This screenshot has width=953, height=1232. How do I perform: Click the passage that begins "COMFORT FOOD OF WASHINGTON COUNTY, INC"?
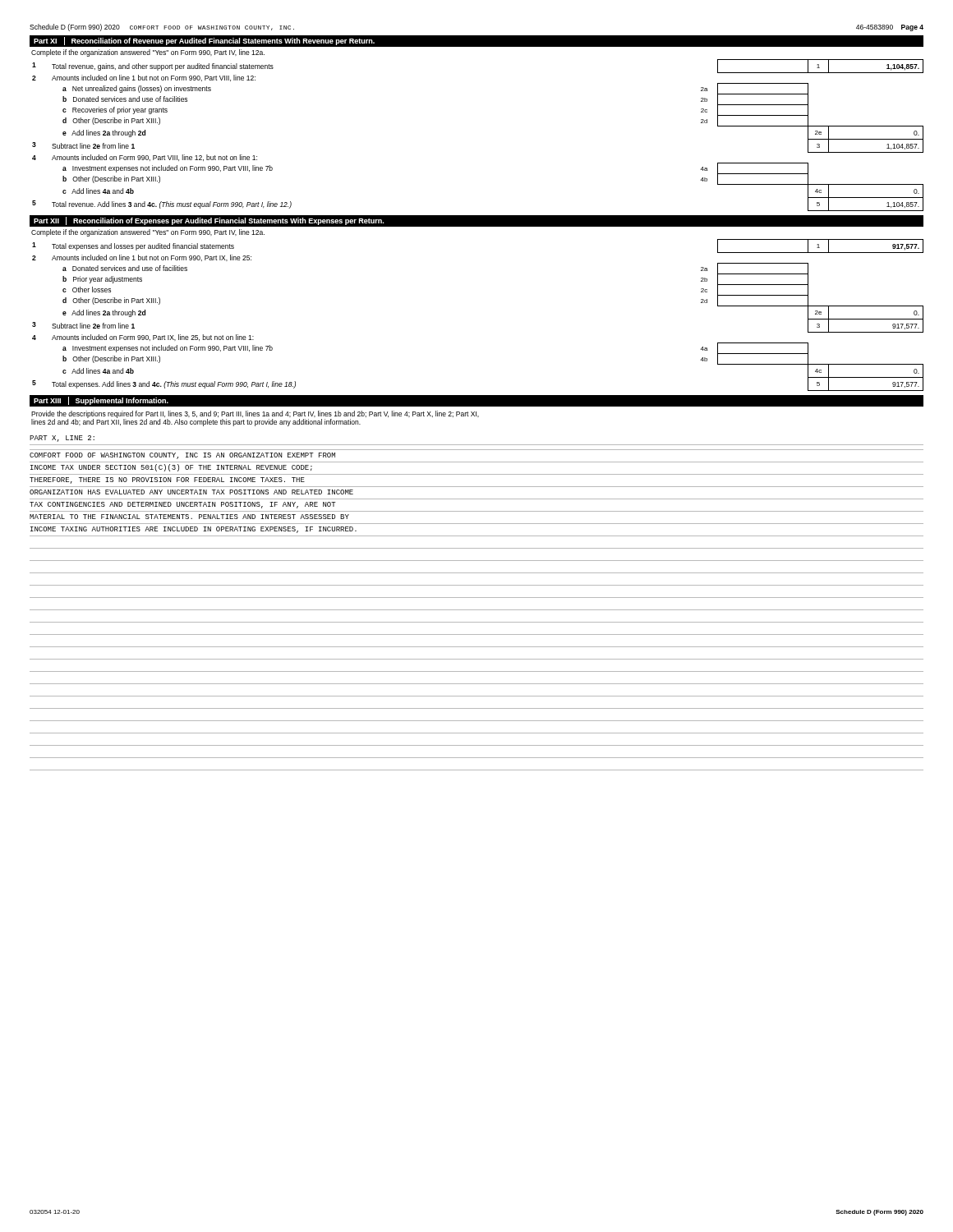(x=476, y=610)
